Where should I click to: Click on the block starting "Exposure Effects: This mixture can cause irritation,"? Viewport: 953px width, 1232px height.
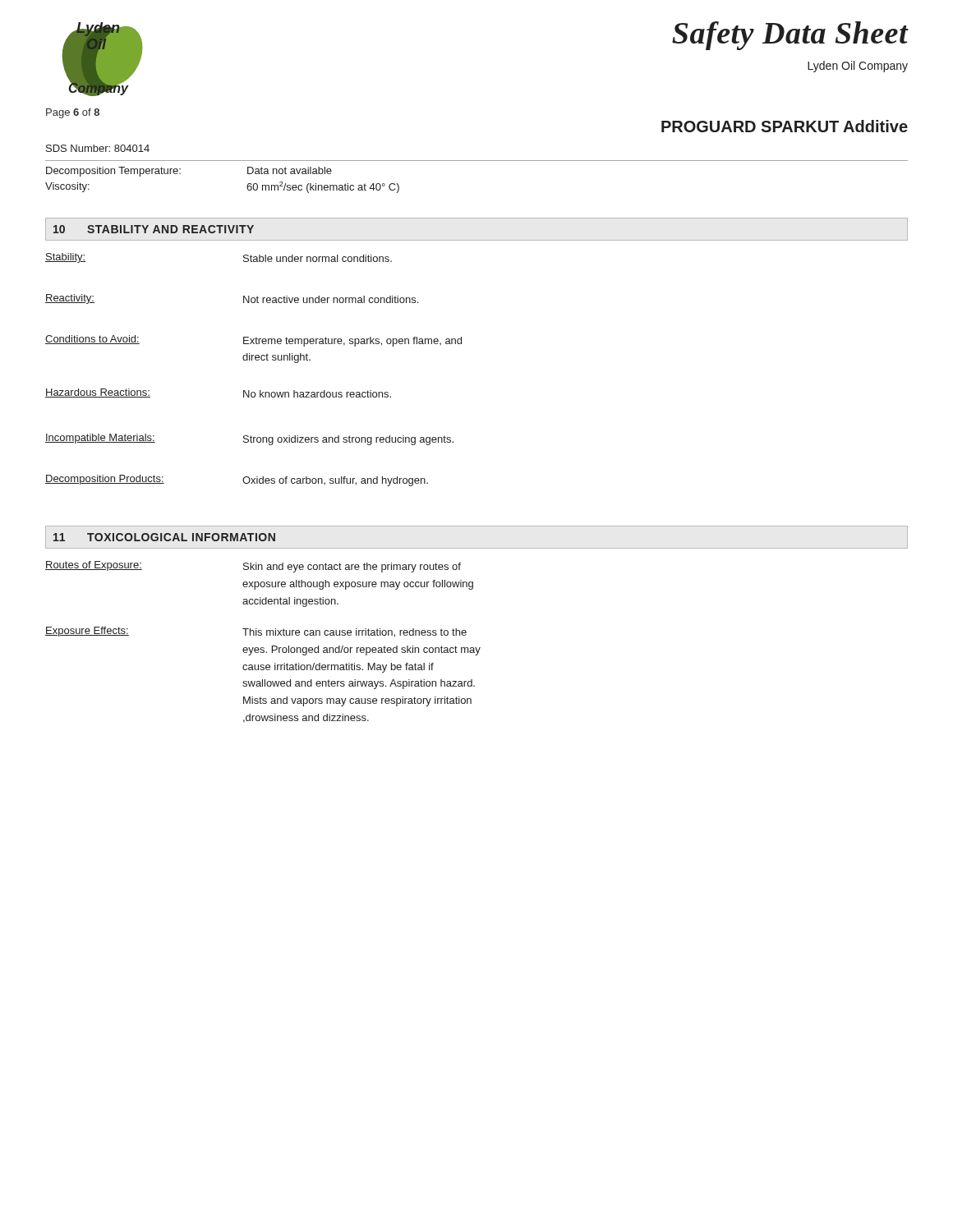coord(476,676)
